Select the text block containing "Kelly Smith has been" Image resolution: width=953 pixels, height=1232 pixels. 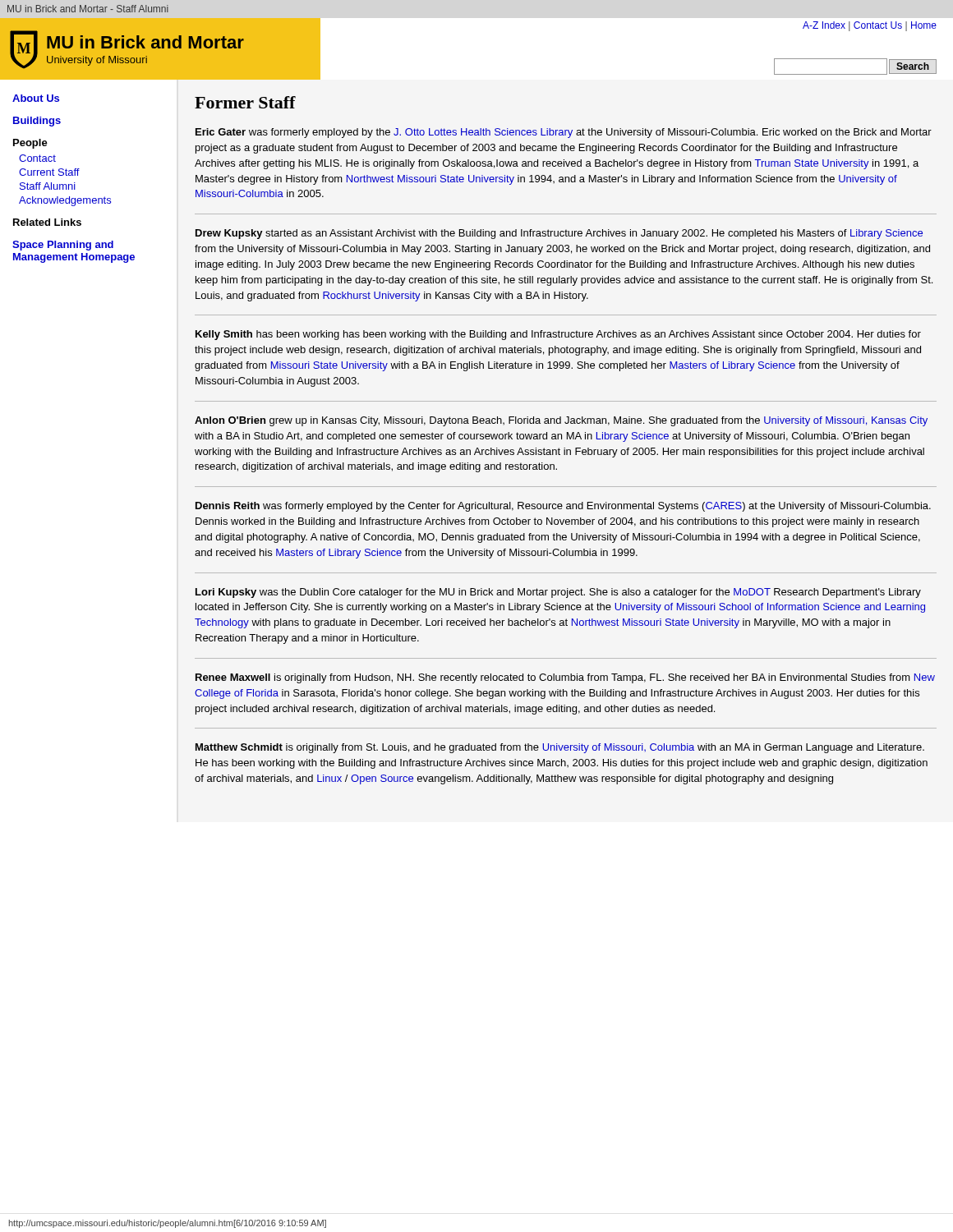coord(558,357)
